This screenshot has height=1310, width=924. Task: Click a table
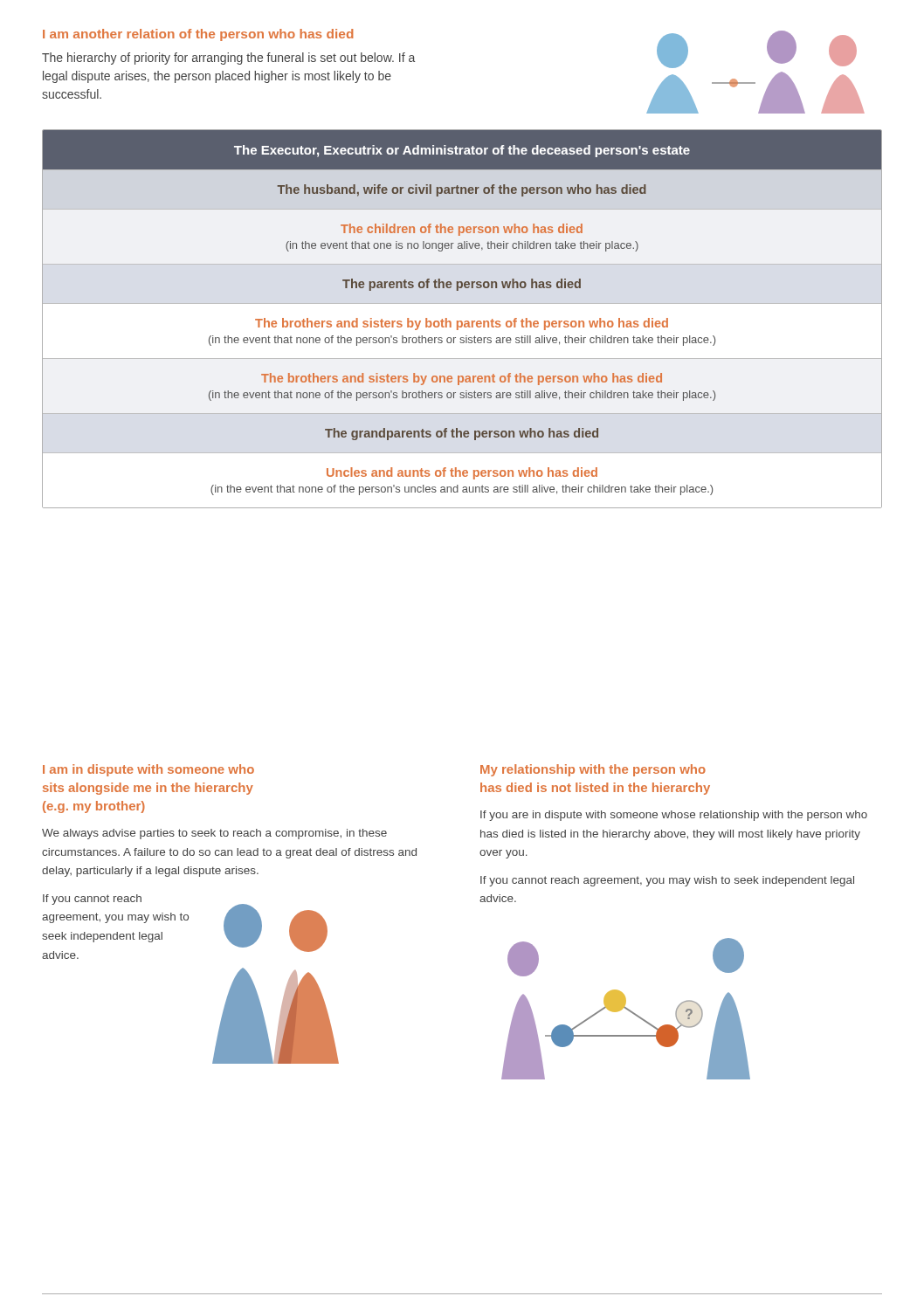click(x=462, y=319)
